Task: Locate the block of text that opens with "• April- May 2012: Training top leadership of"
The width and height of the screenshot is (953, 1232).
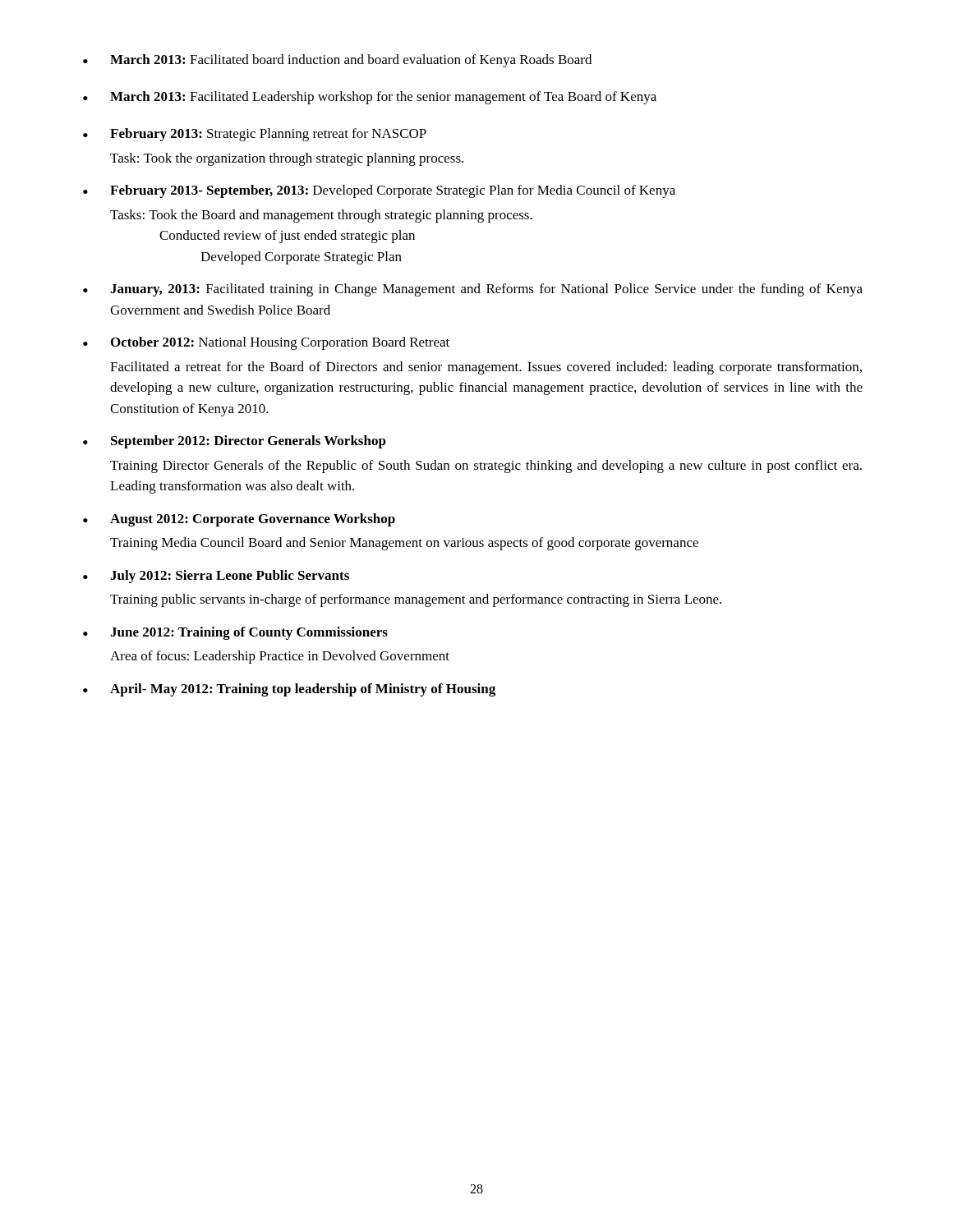Action: coord(472,691)
